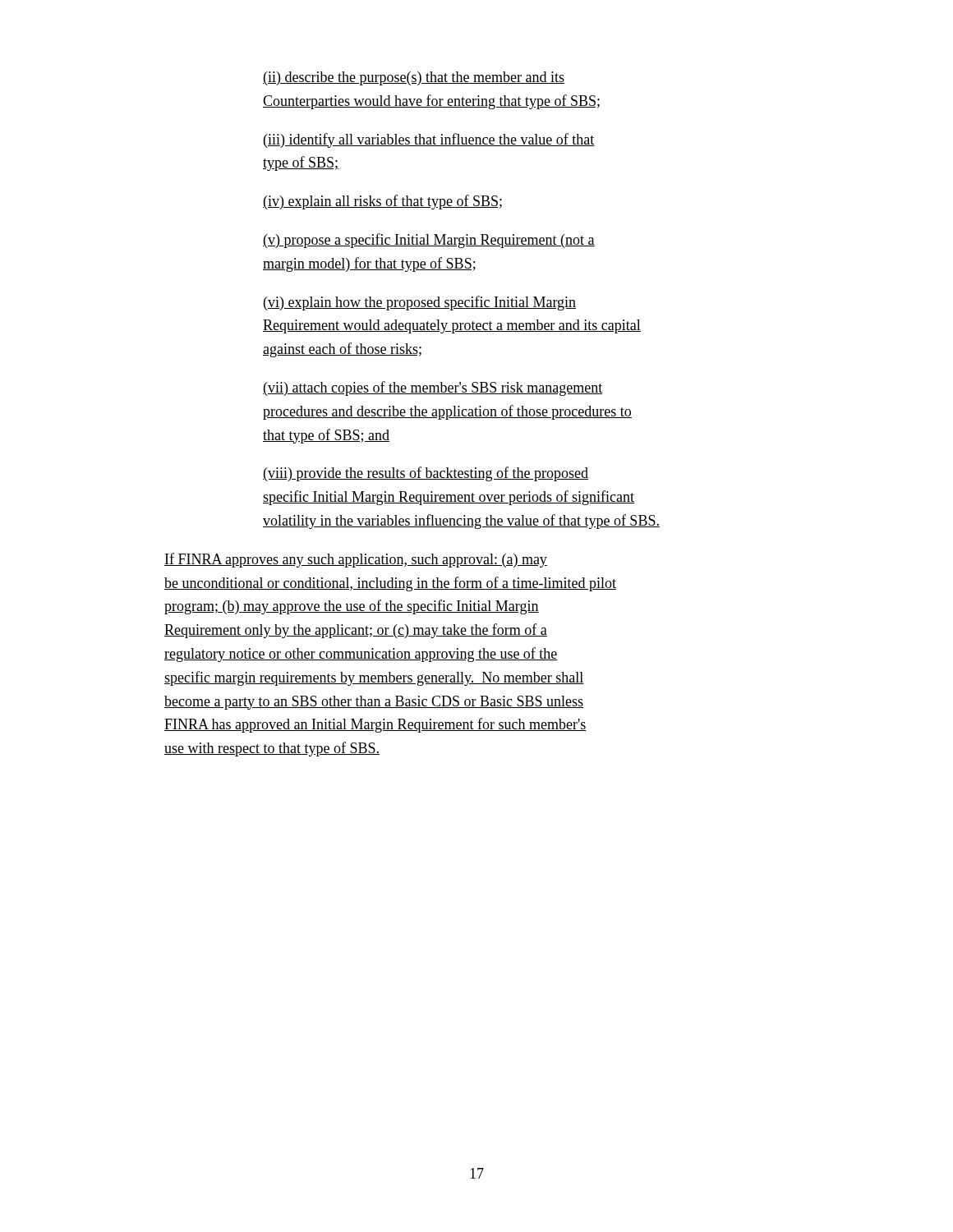Click on the passage starting "(ii) describe the purpose(s)"
Image resolution: width=953 pixels, height=1232 pixels.
click(432, 89)
